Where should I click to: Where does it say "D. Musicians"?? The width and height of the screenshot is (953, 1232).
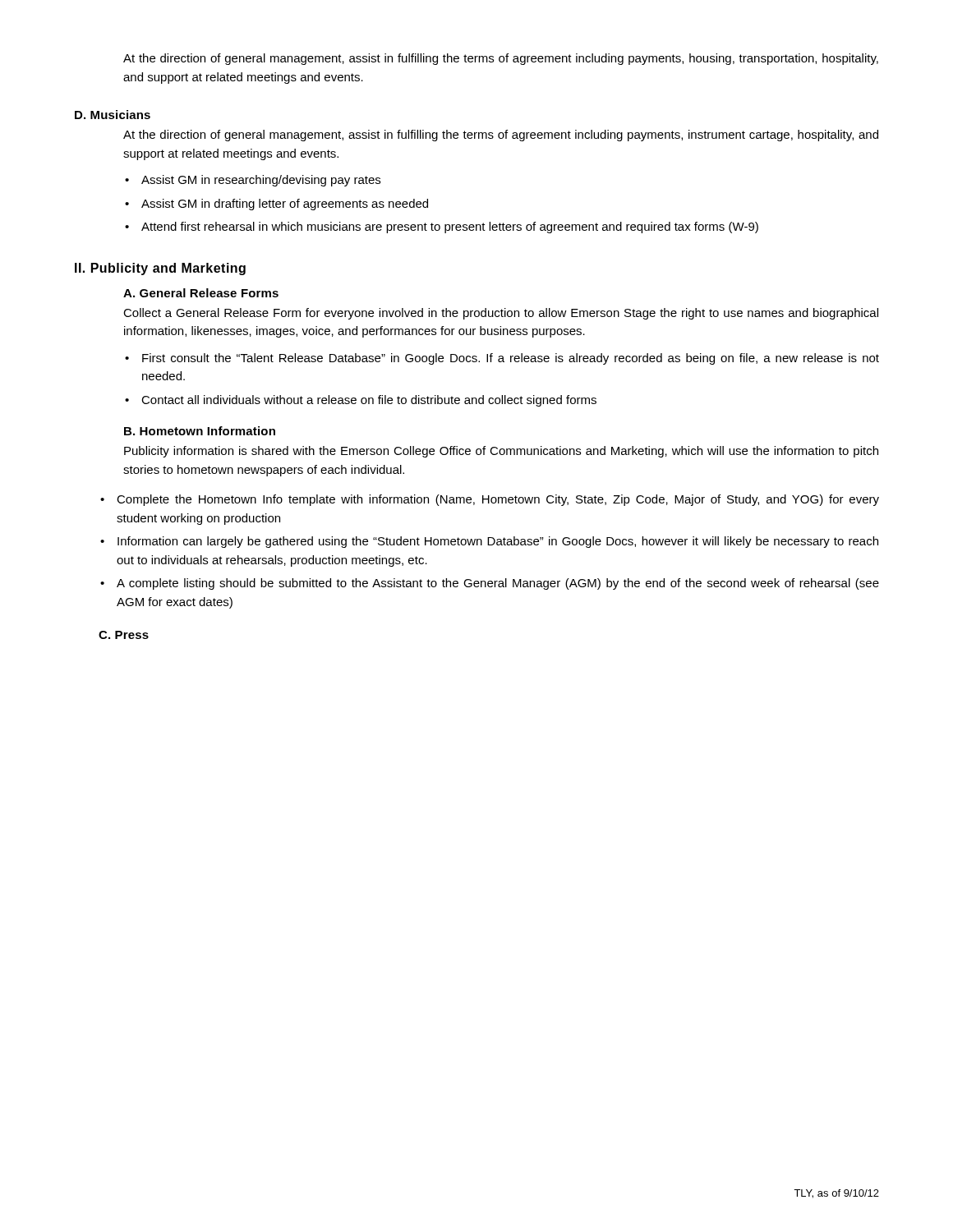point(112,115)
